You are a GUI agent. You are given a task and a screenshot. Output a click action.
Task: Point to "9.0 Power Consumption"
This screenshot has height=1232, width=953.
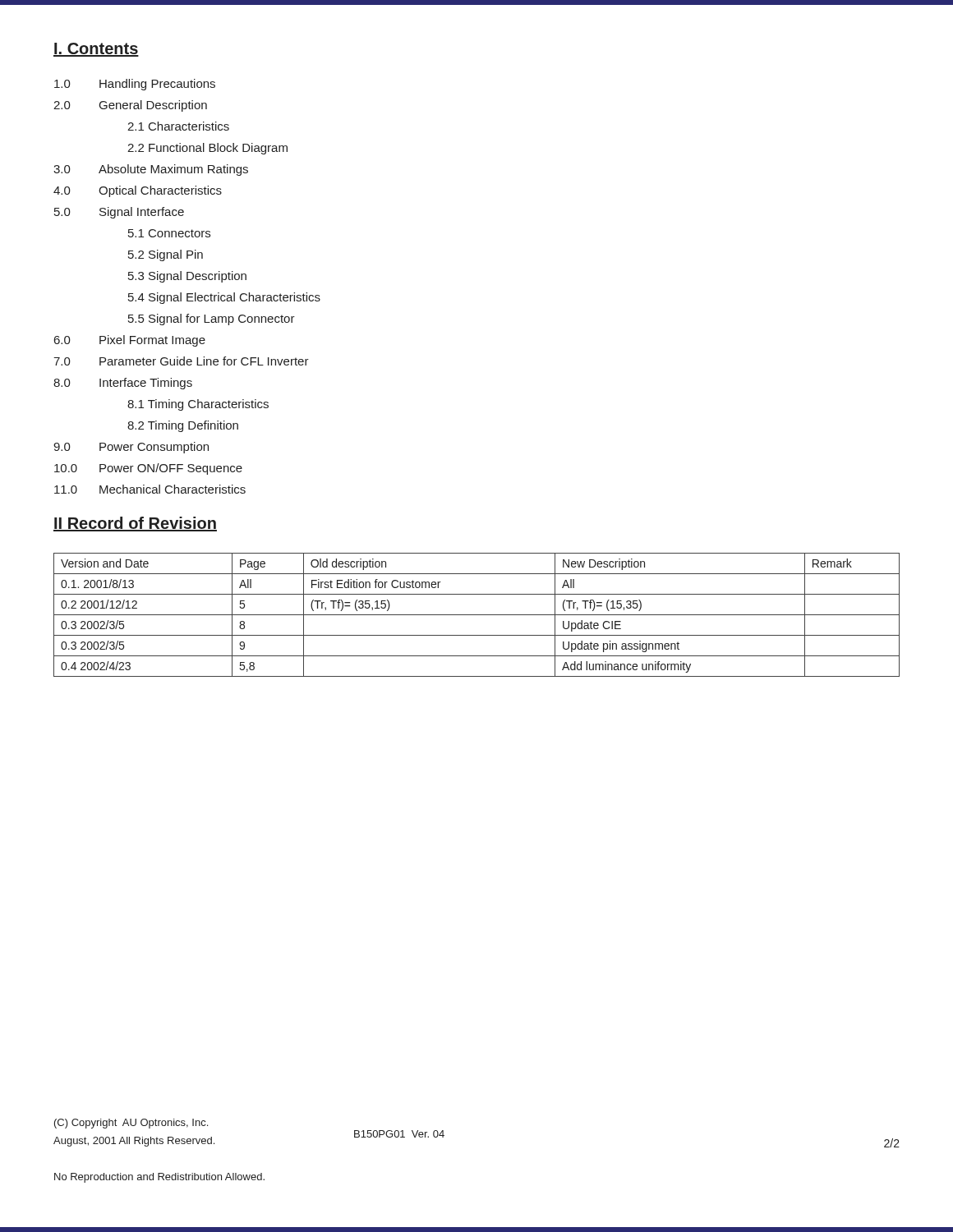point(131,446)
